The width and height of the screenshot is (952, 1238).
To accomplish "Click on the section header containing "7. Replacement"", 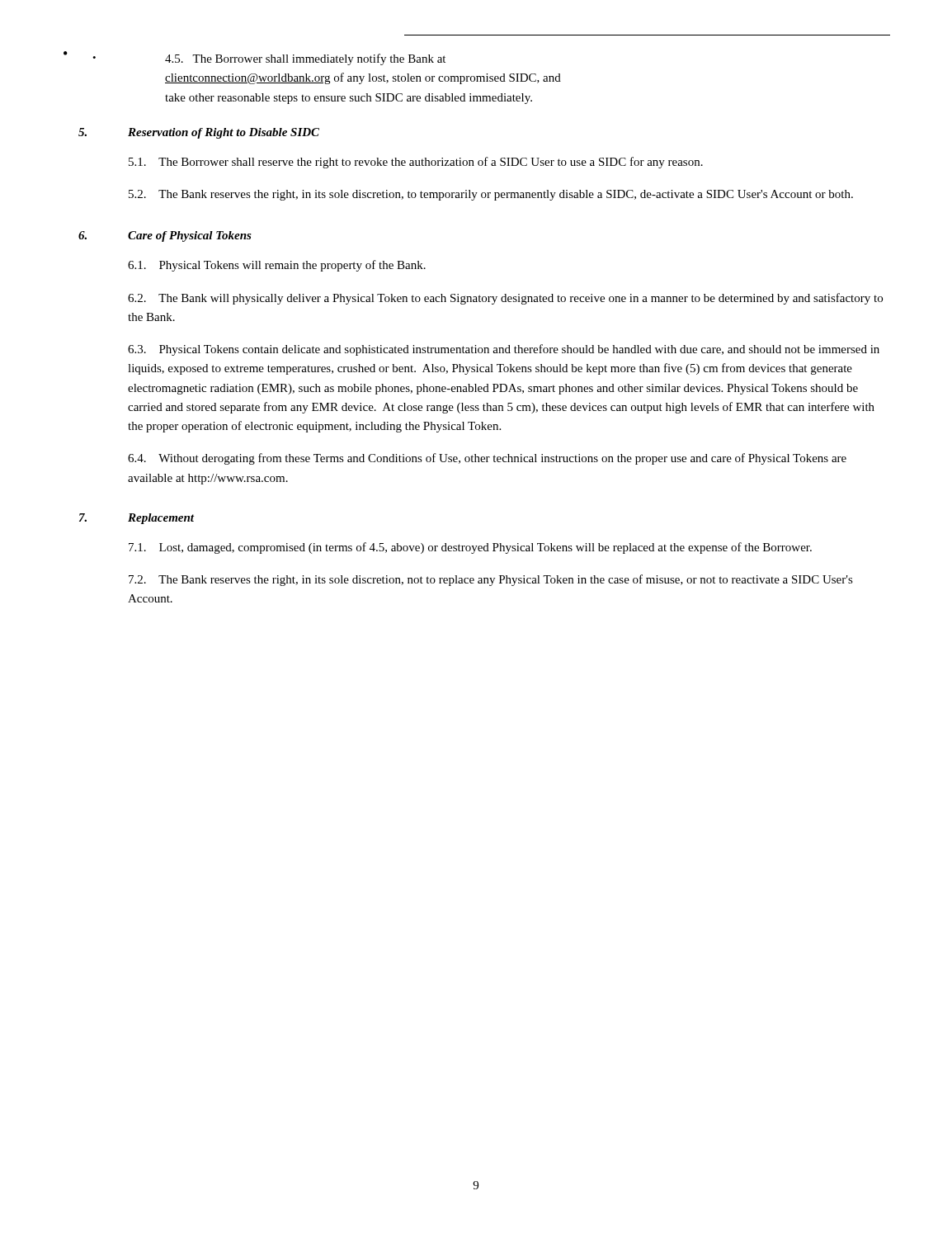I will click(x=136, y=518).
